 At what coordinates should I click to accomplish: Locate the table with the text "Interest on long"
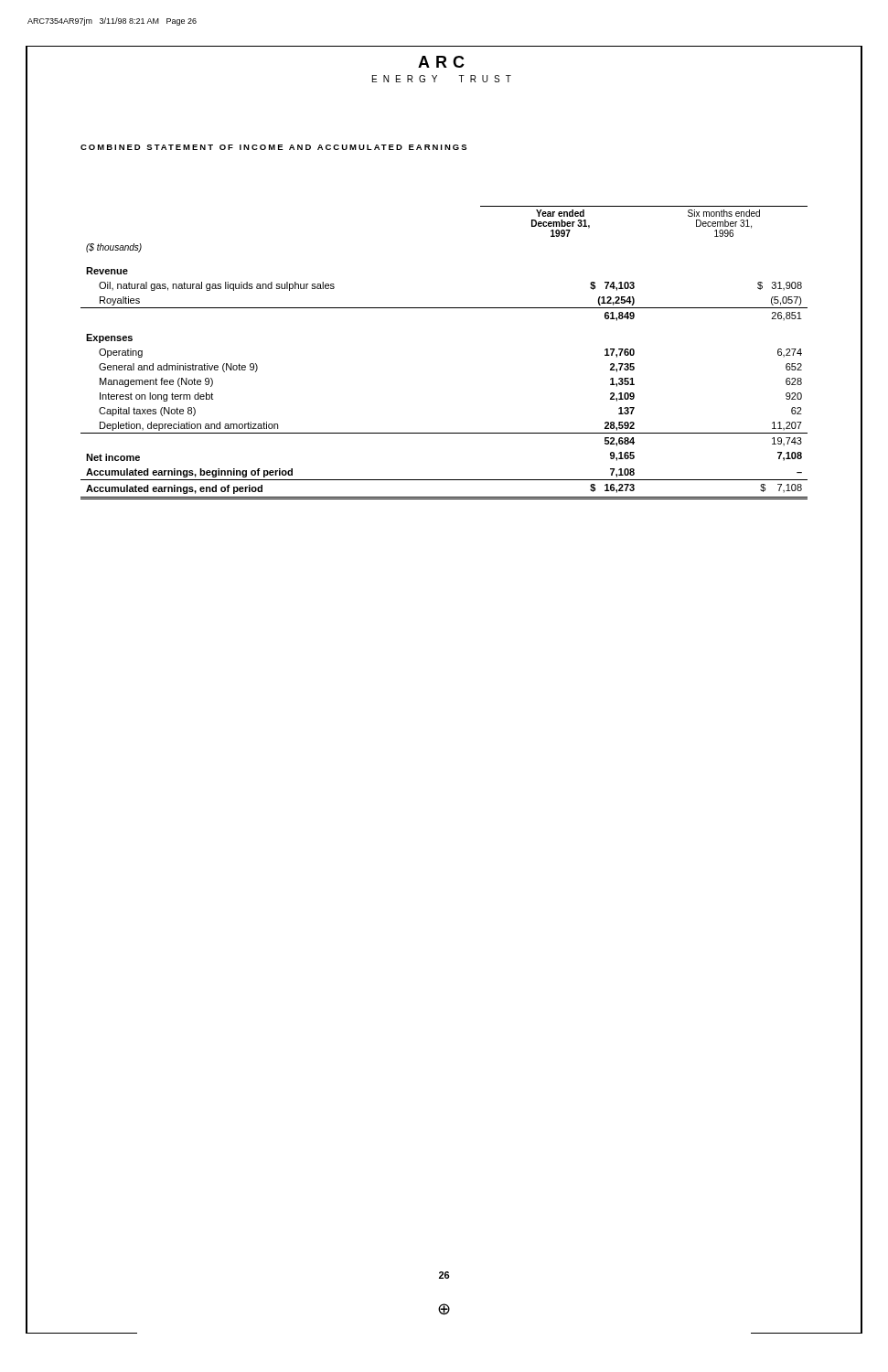[444, 353]
